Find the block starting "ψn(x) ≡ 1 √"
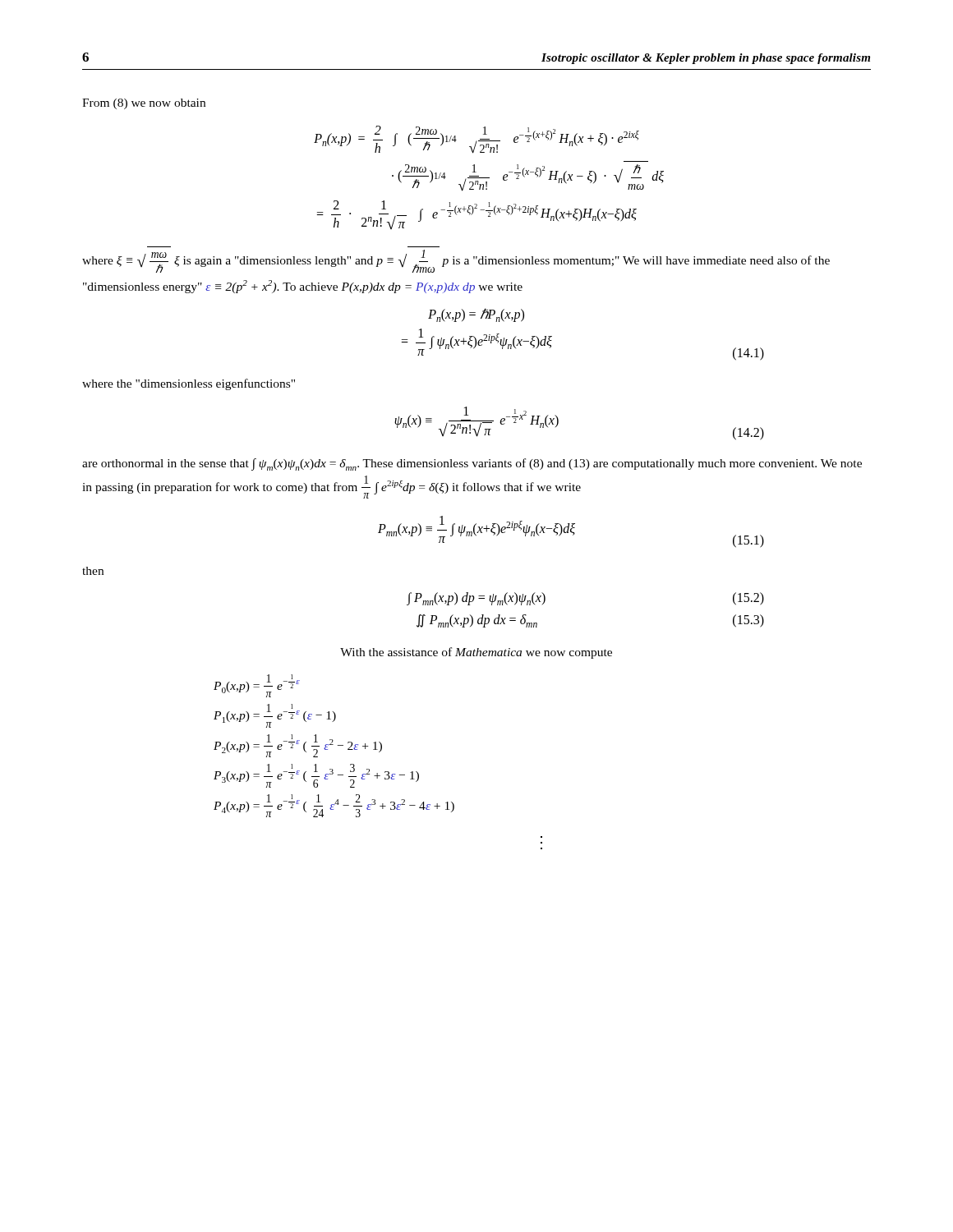Viewport: 953px width, 1232px height. pos(476,421)
